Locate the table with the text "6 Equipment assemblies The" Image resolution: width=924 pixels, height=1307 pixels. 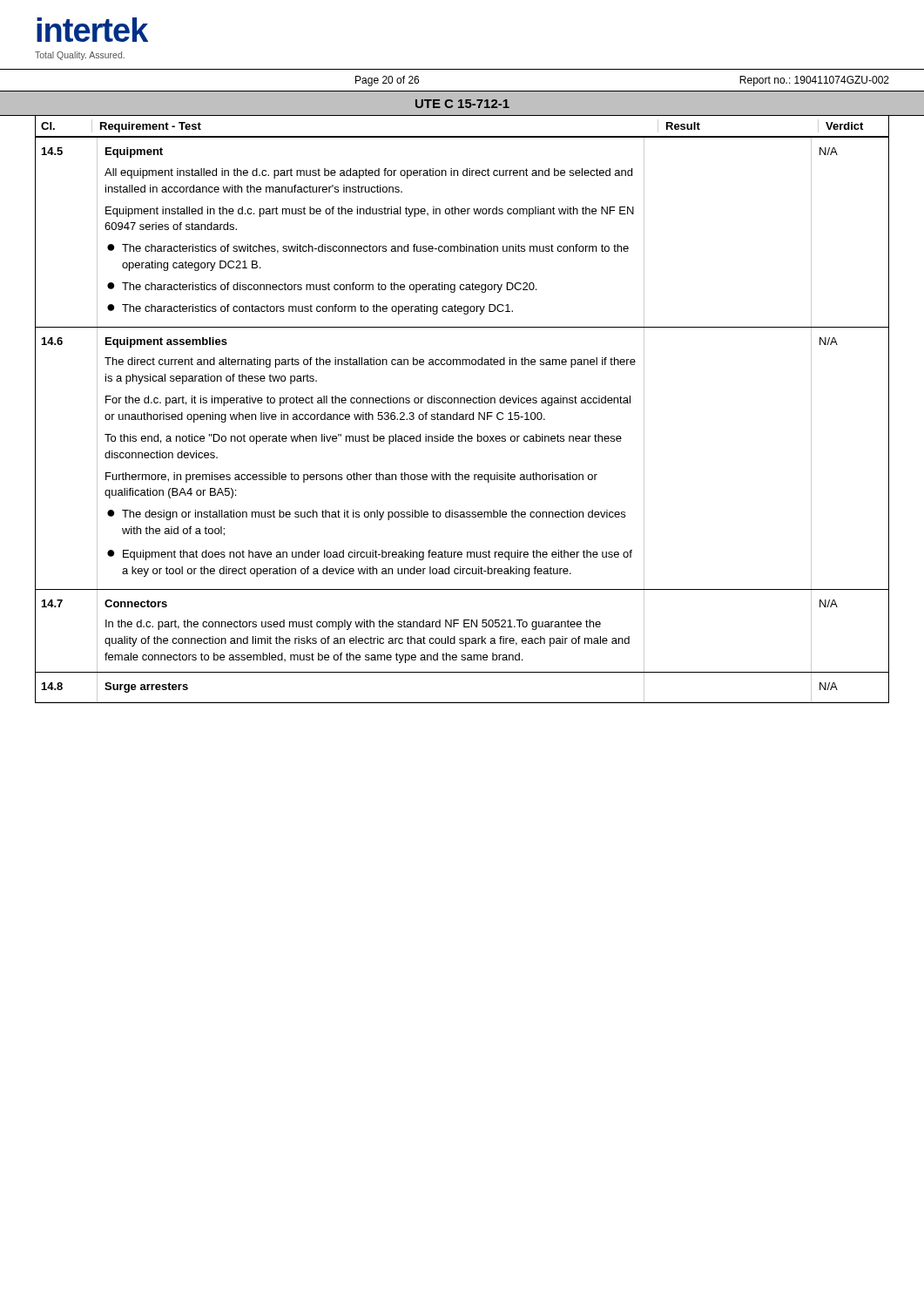(x=462, y=458)
